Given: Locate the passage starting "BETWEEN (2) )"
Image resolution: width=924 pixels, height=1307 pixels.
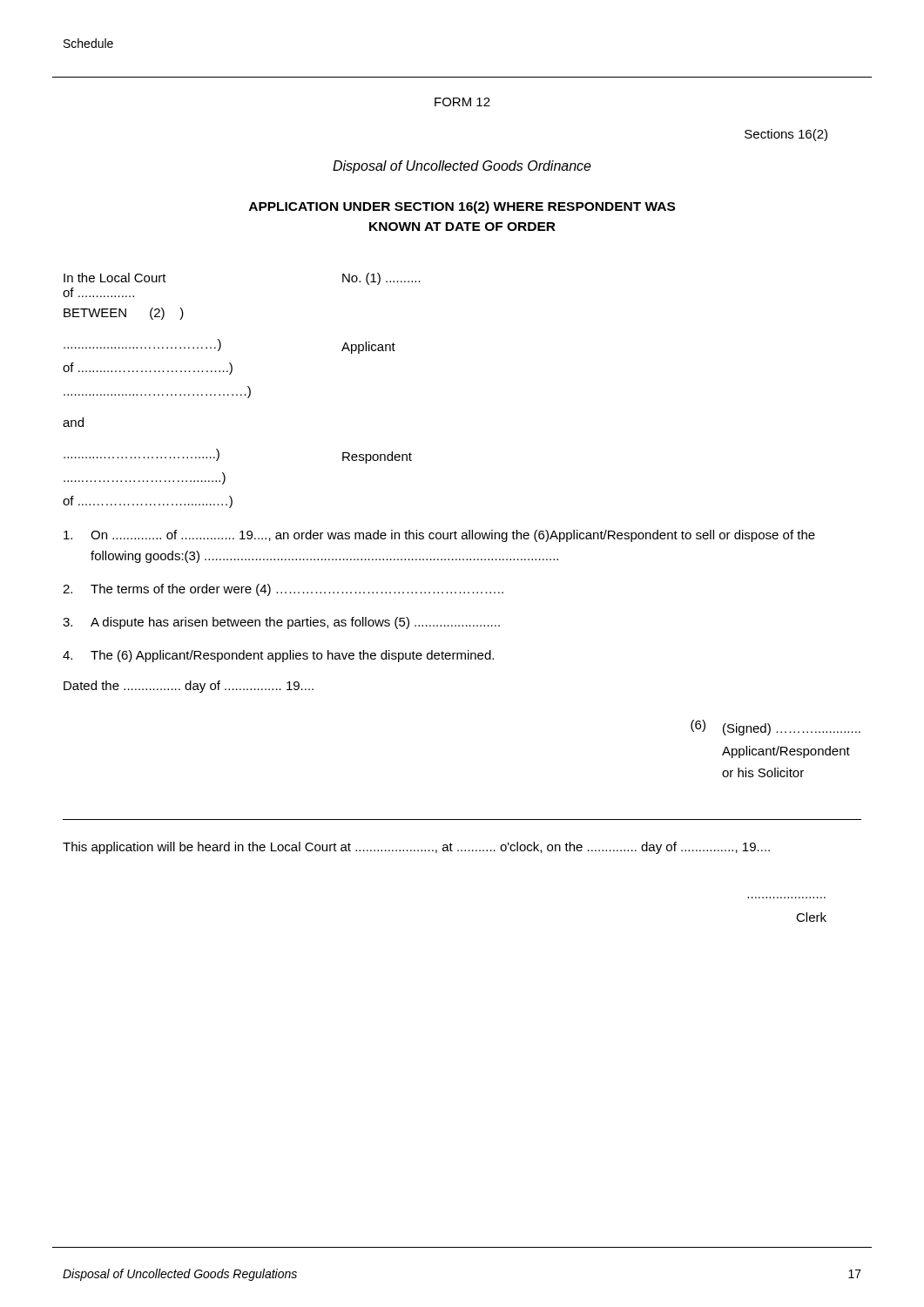Looking at the screenshot, I should pyautogui.click(x=124, y=314).
